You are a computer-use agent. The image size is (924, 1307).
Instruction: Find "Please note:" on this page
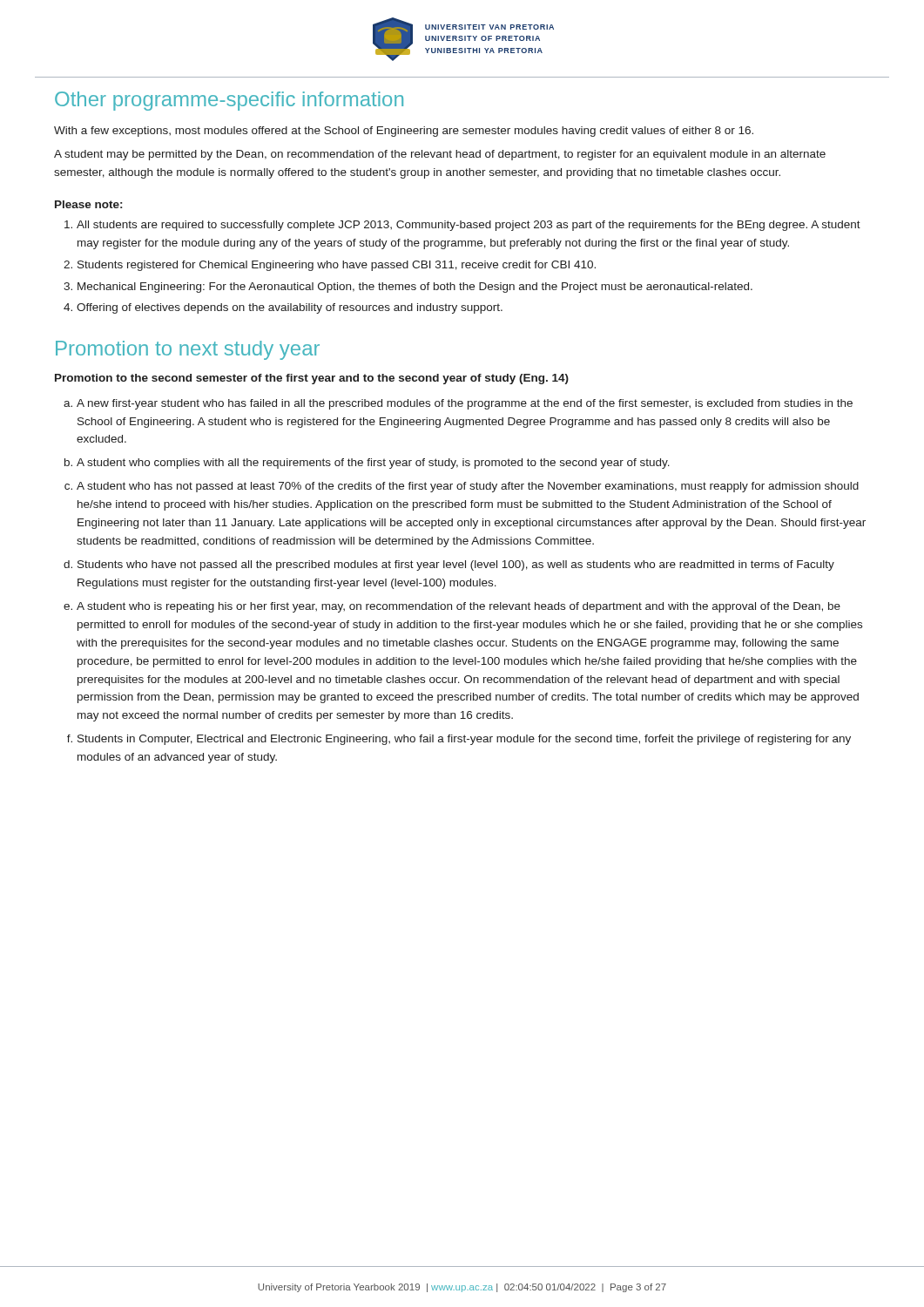[88, 204]
